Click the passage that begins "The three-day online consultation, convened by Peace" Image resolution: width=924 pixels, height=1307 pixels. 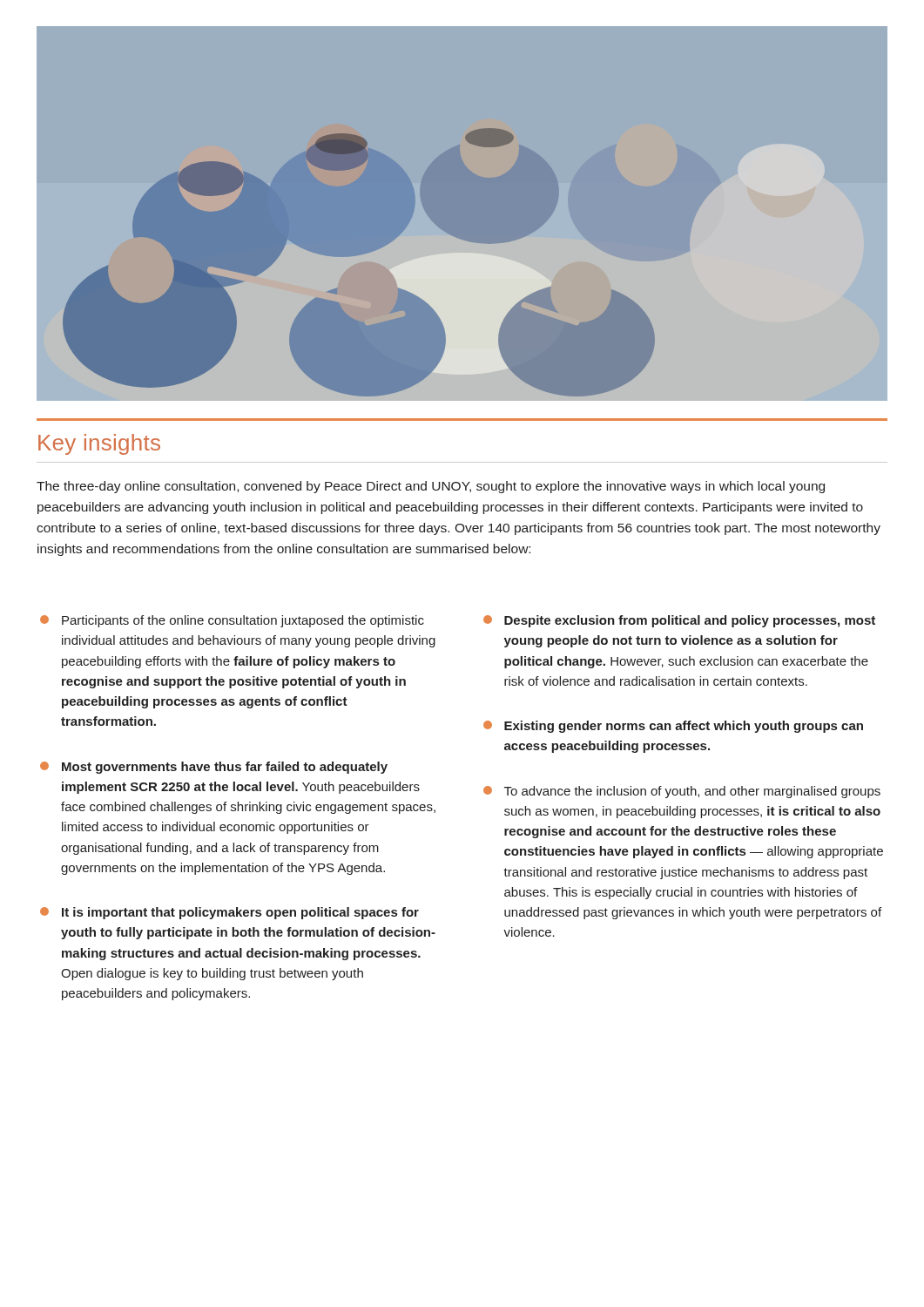(x=458, y=517)
